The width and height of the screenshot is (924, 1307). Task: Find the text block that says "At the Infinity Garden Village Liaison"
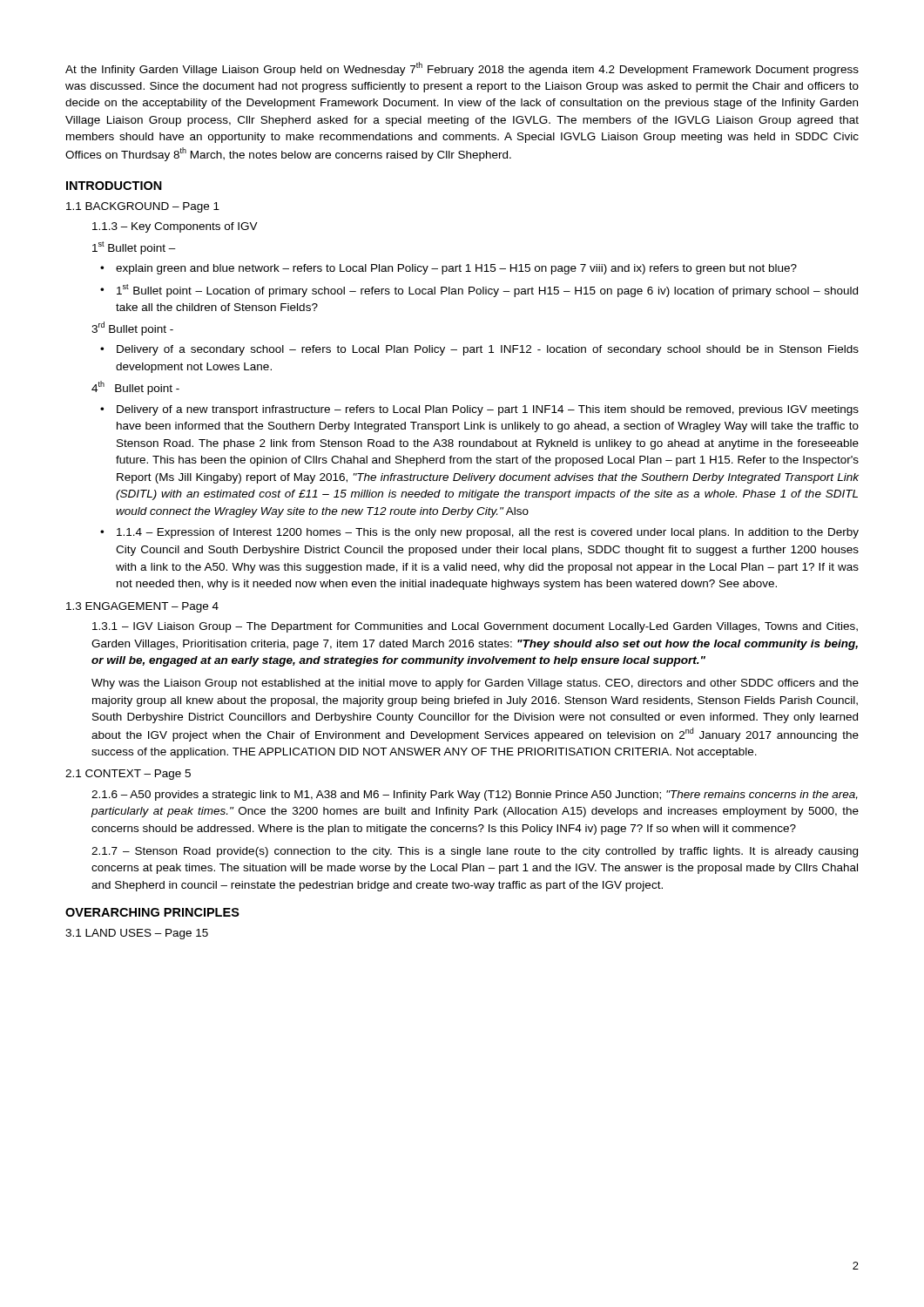462,111
